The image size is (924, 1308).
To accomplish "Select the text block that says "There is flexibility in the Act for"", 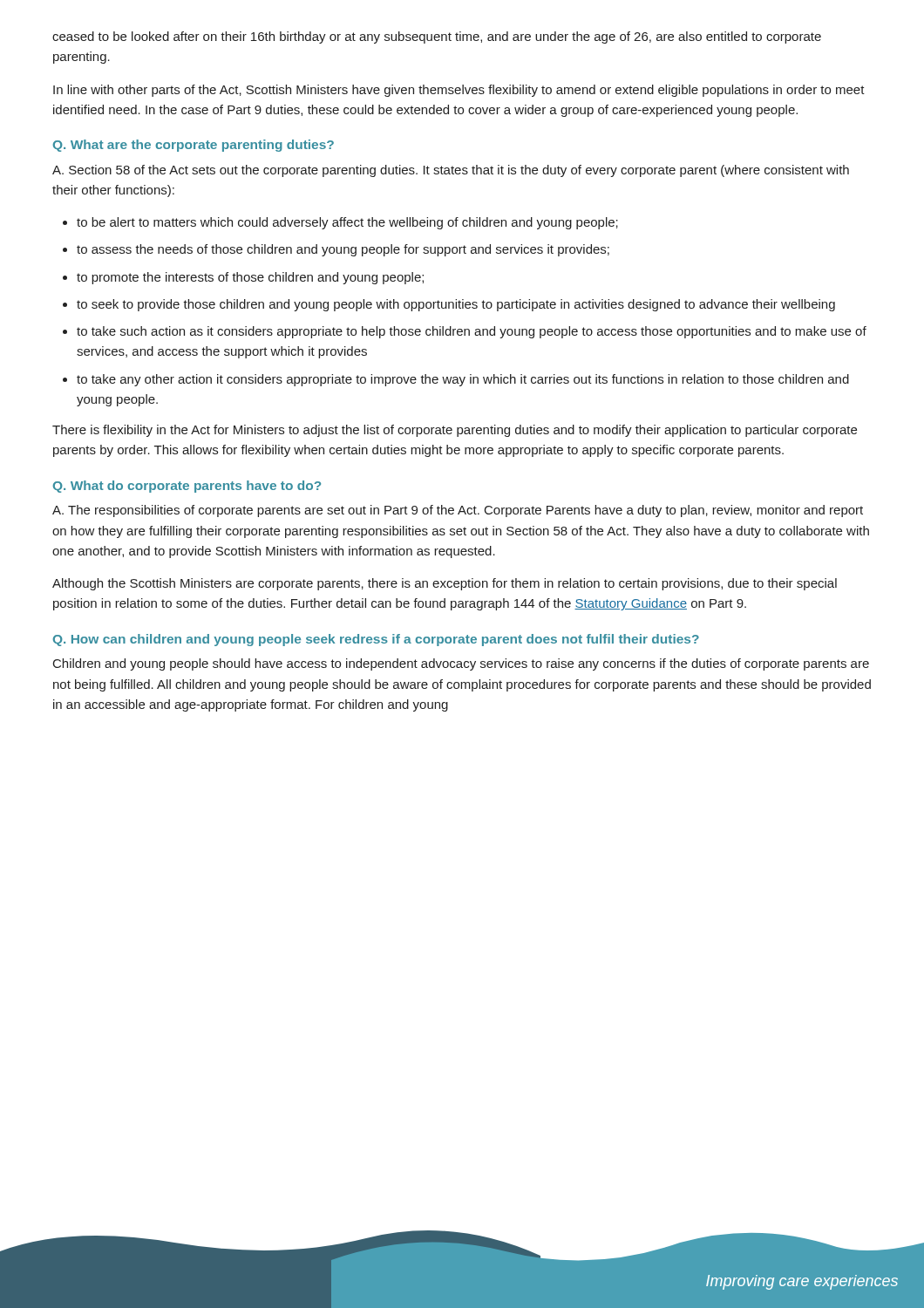I will pos(462,440).
